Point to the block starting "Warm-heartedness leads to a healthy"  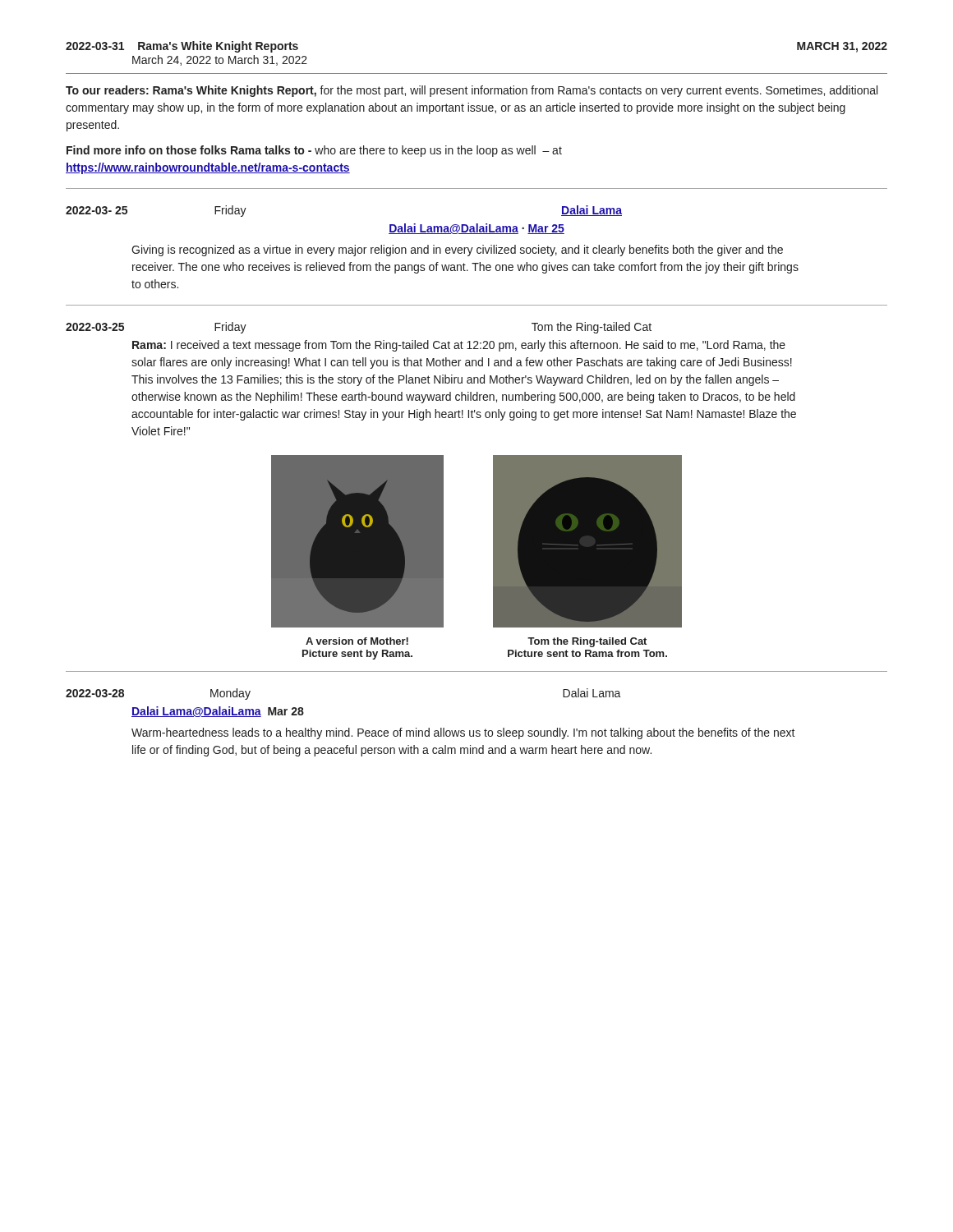463,741
